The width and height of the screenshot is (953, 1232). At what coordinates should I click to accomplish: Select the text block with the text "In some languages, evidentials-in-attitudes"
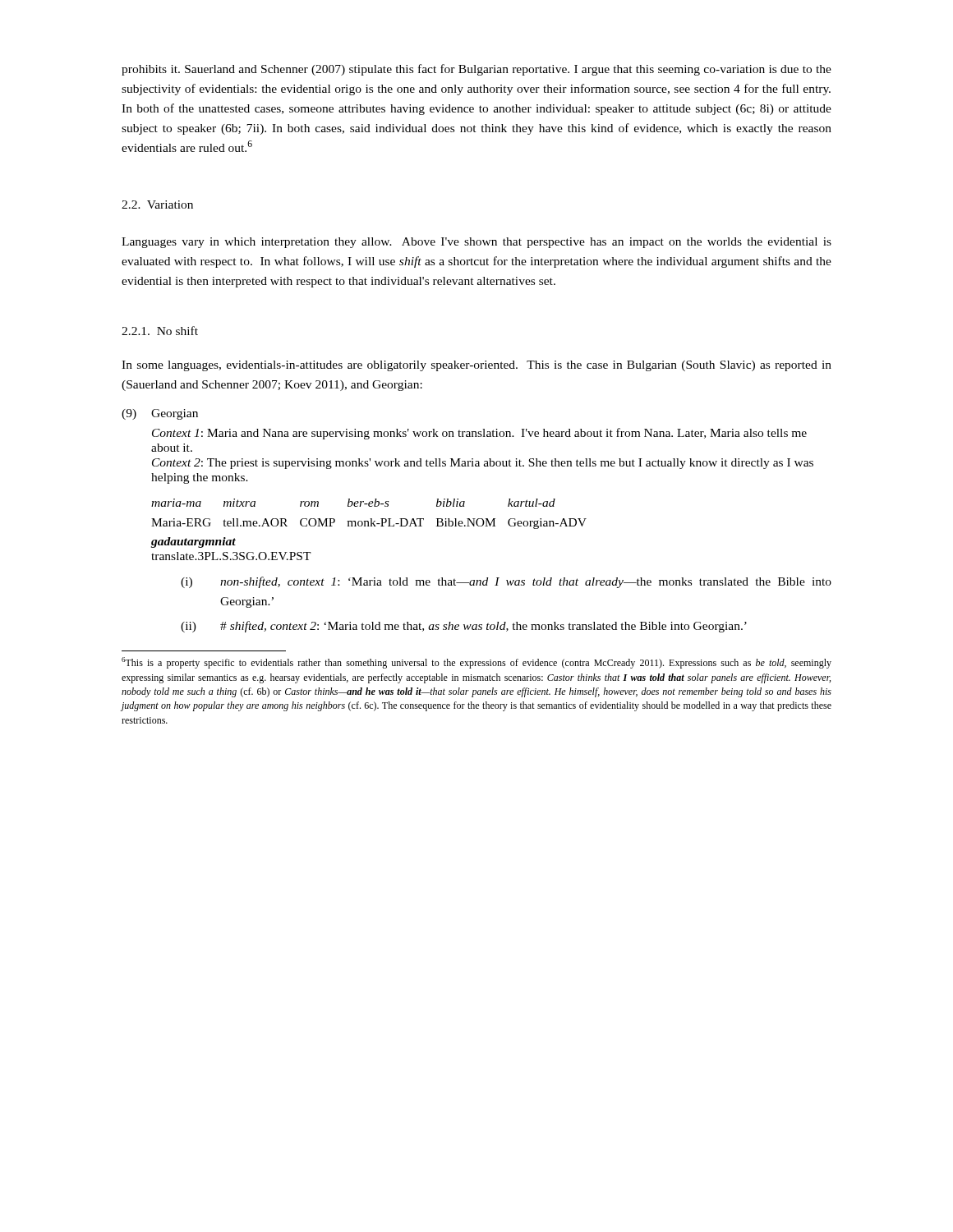476,374
